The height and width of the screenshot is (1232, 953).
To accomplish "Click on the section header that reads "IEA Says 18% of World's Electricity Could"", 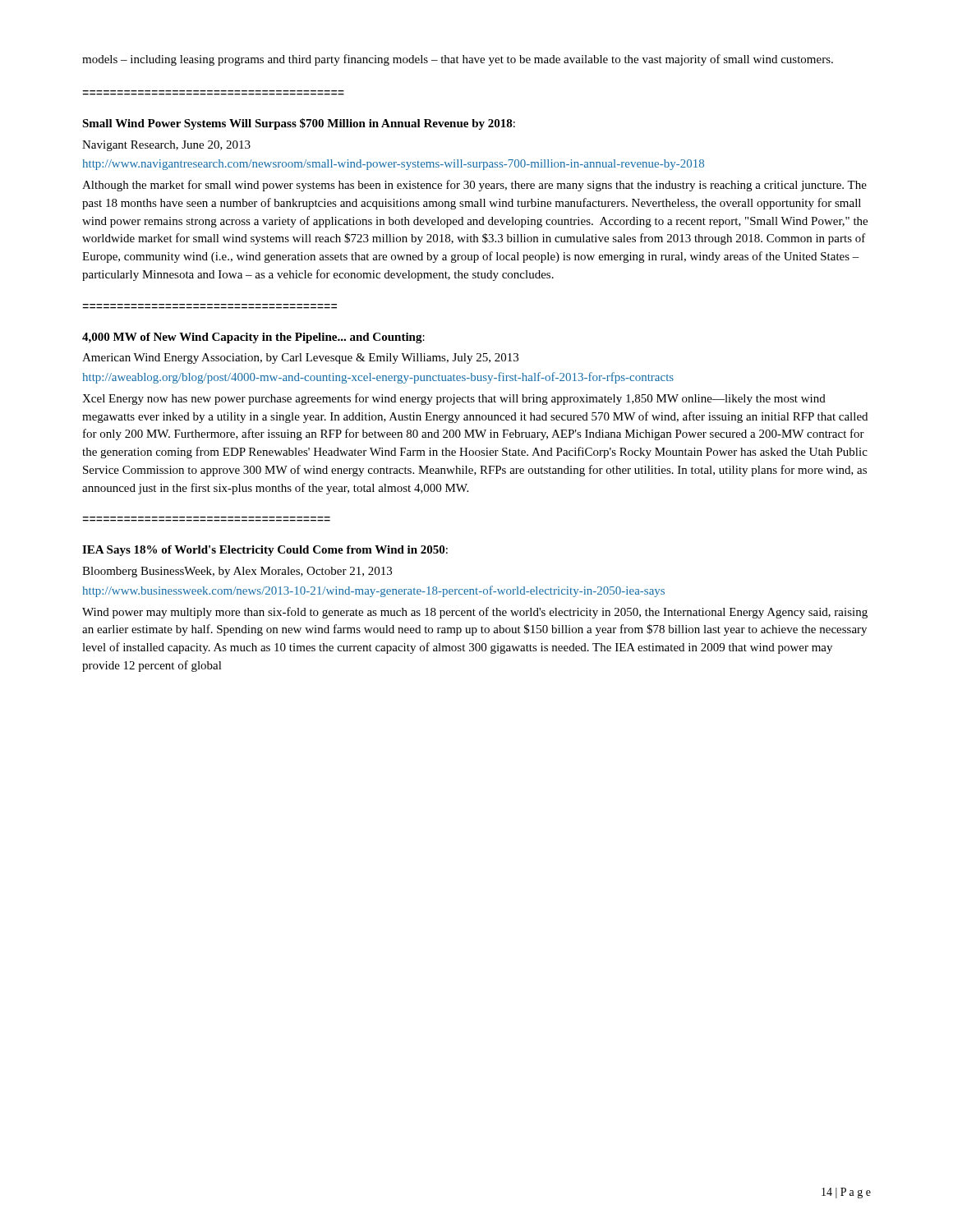I will tap(265, 550).
